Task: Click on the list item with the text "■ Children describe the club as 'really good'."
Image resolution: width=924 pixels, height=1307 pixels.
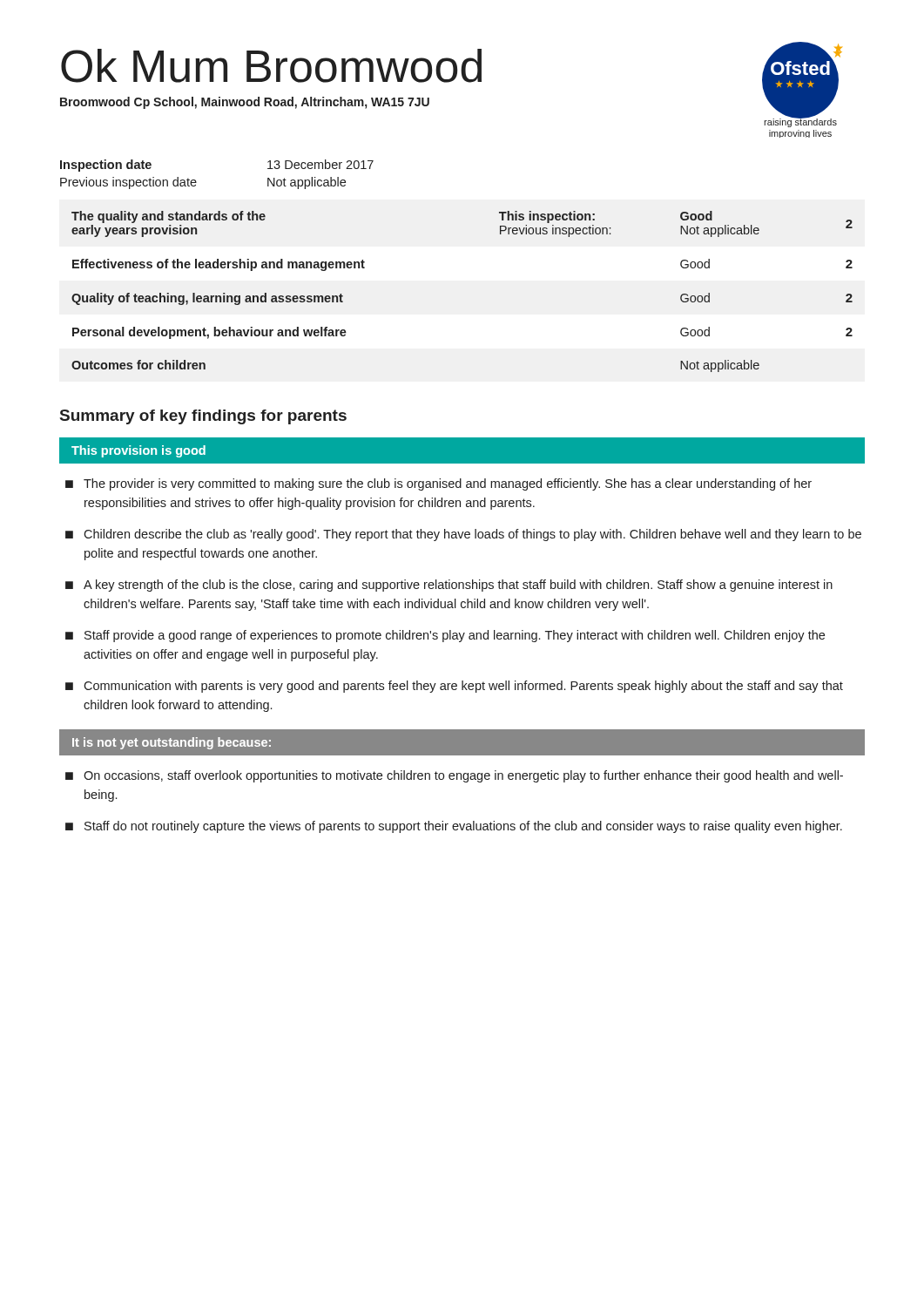Action: (465, 544)
